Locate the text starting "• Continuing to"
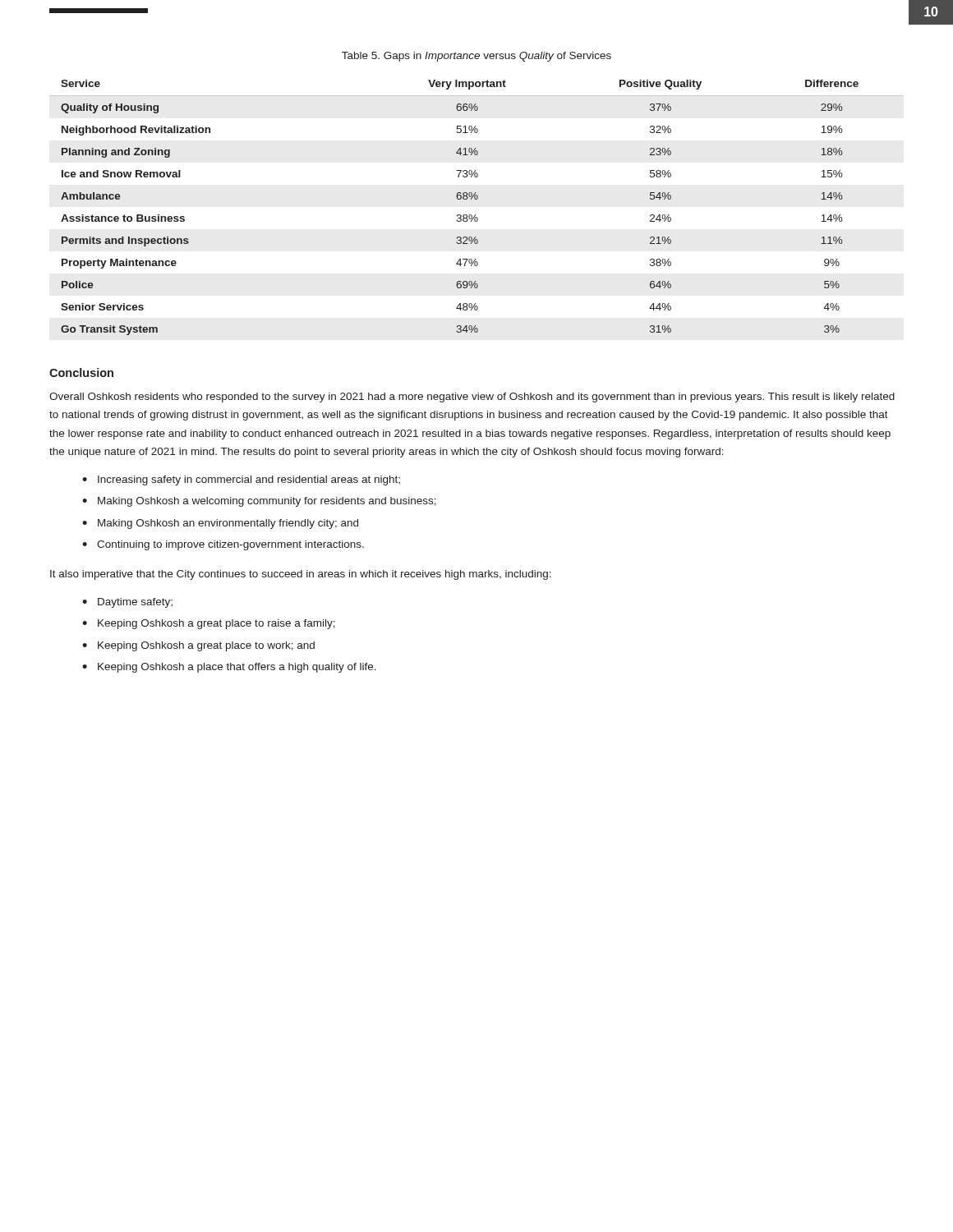Screen dimensions: 1232x953 click(x=223, y=545)
